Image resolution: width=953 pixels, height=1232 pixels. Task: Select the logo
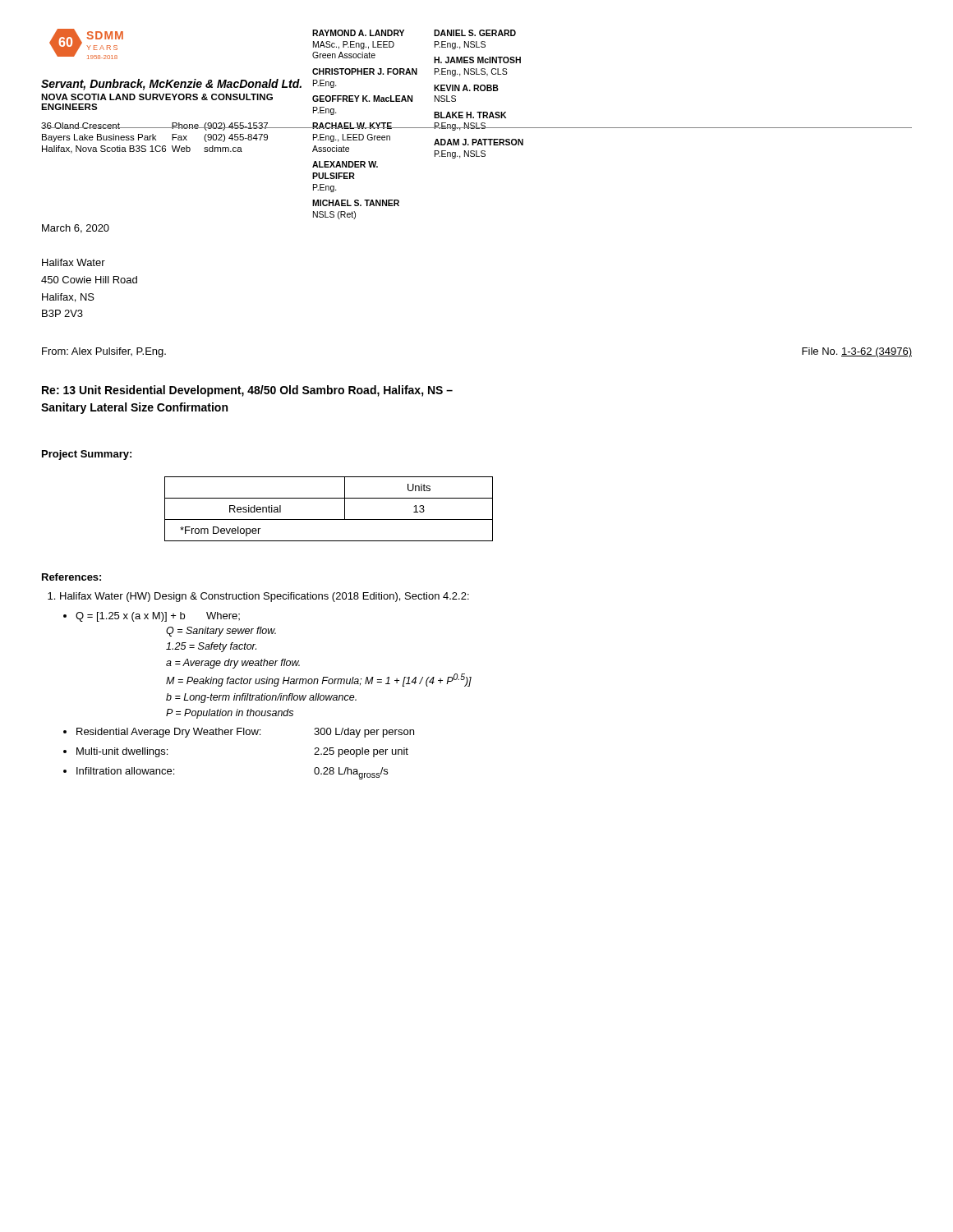(173, 49)
